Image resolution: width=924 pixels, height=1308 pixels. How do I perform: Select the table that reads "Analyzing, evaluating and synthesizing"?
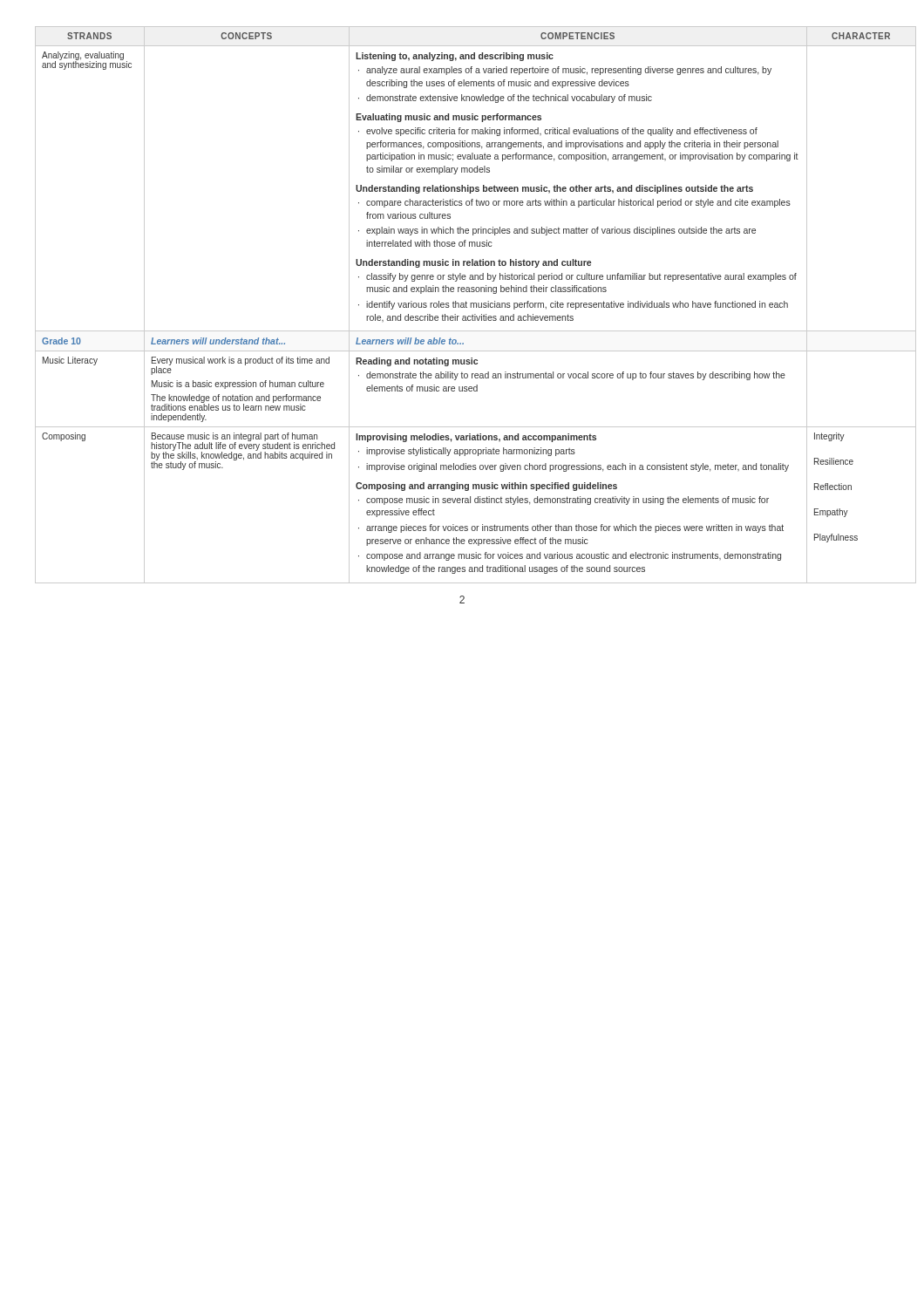pos(462,305)
